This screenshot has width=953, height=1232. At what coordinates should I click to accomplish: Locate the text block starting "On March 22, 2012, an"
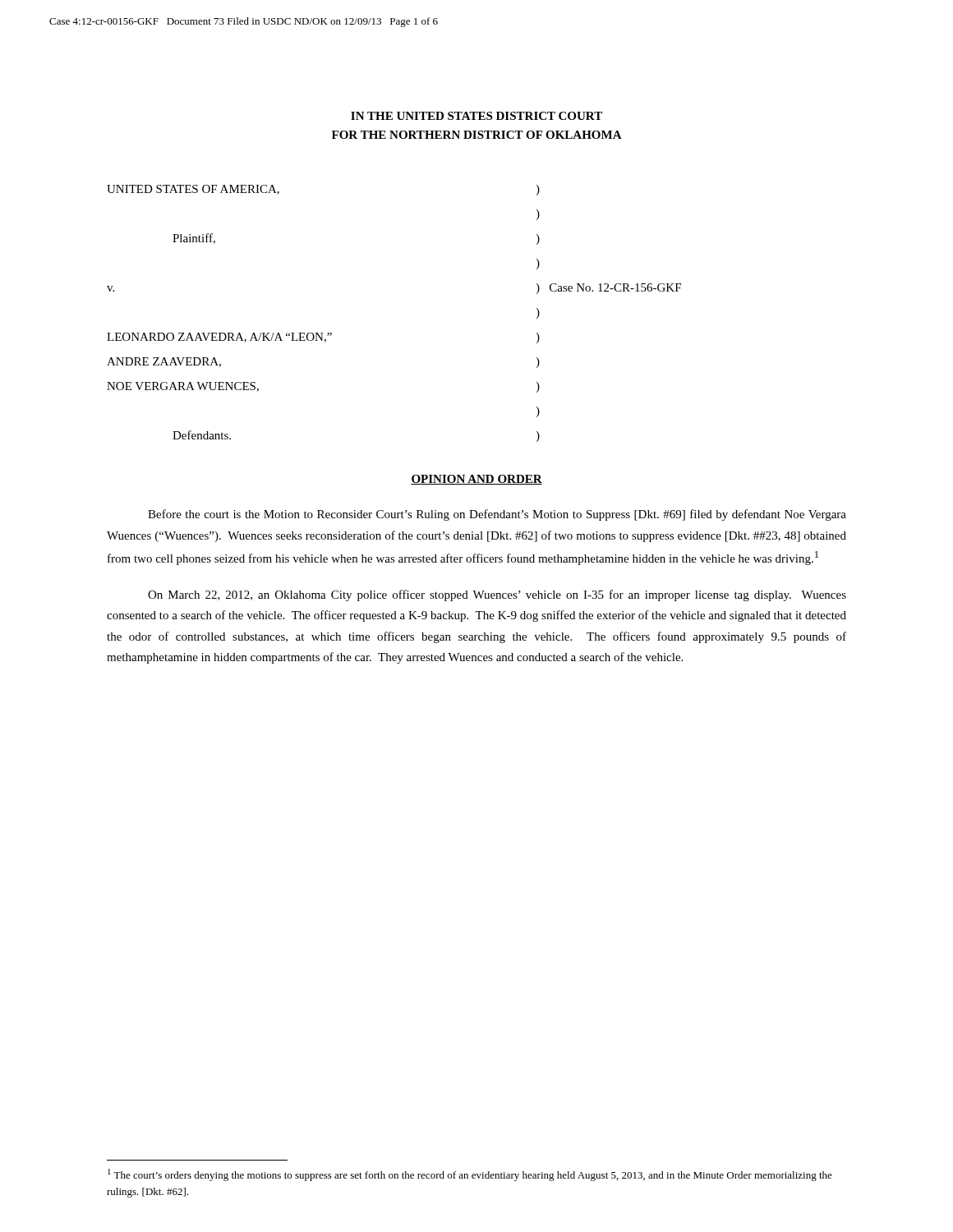point(476,626)
